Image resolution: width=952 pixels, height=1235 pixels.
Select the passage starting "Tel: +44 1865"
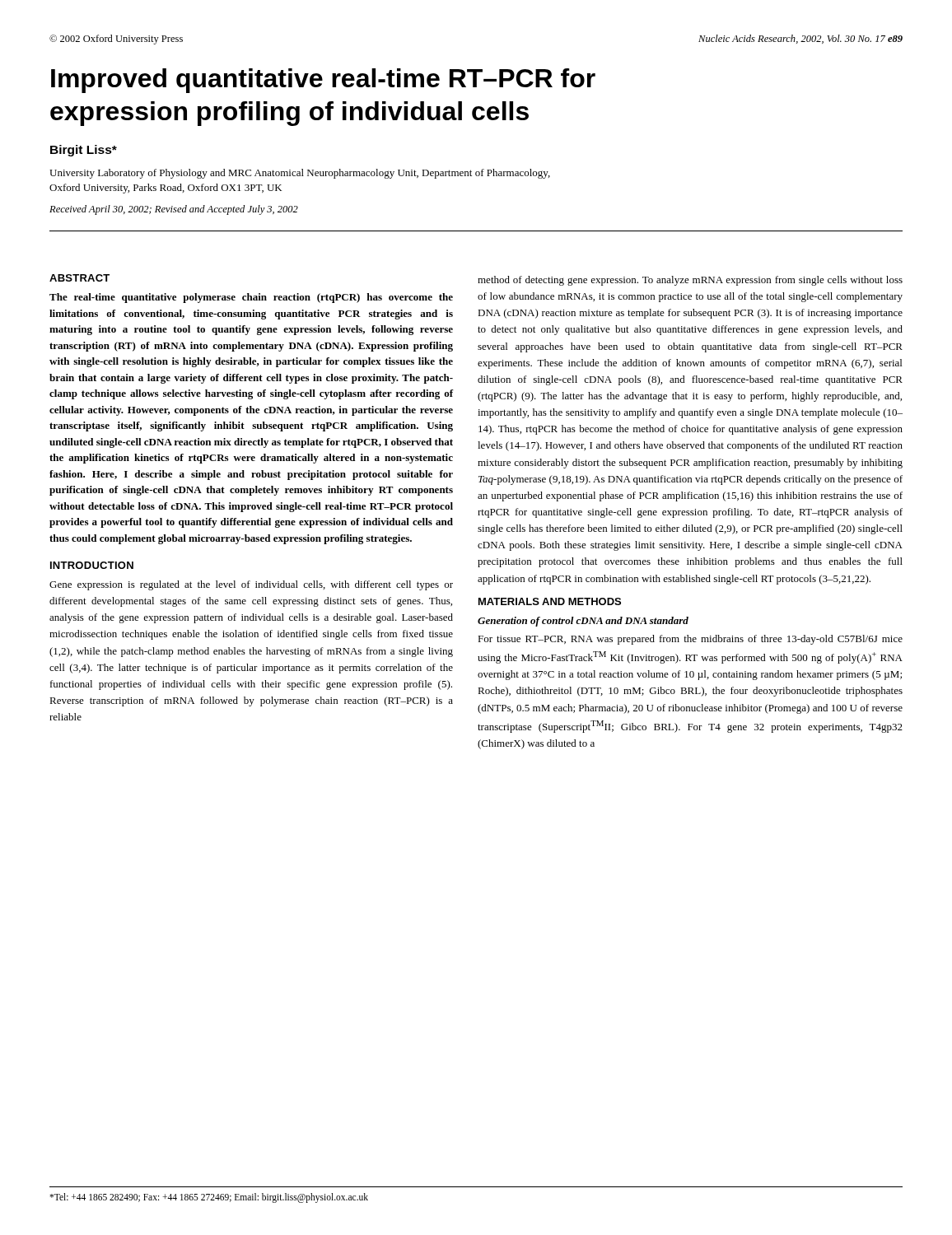(209, 1197)
